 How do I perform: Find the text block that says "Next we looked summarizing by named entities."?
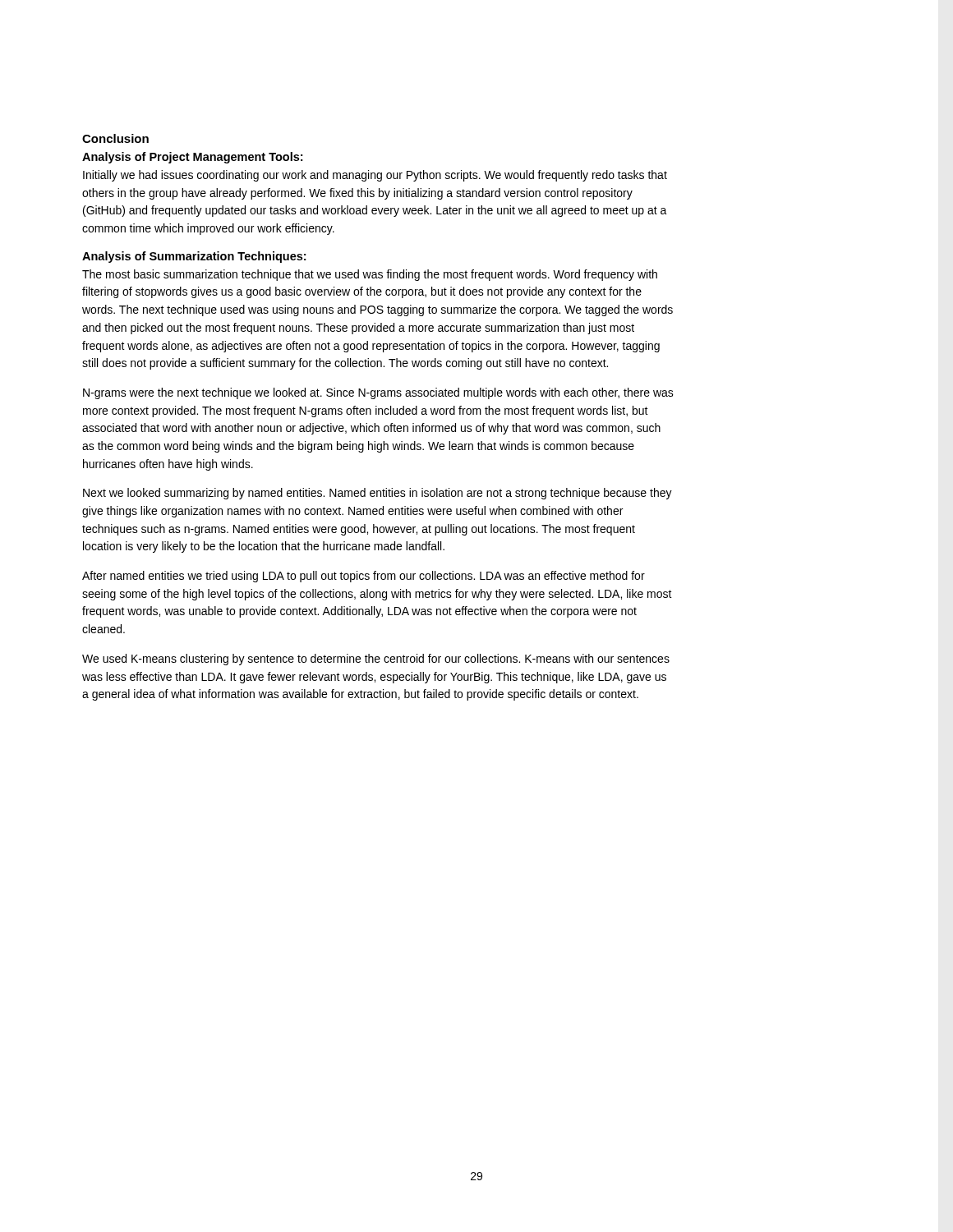[x=377, y=520]
